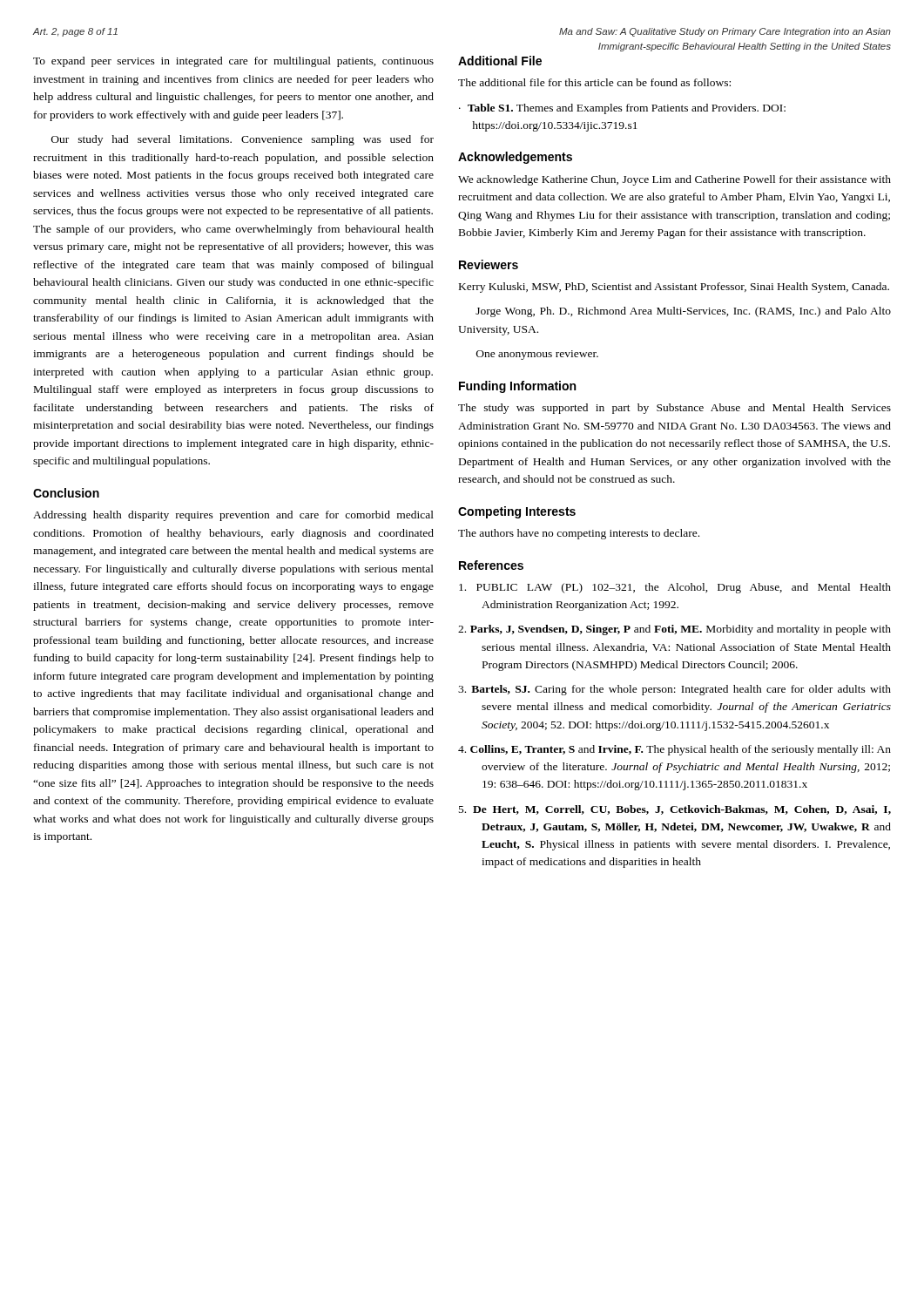
Task: Find the block on this page that starts "PUBLIC LAW (PL) 102–321, the Alcohol, Drug Abuse,"
Action: pyautogui.click(x=675, y=596)
